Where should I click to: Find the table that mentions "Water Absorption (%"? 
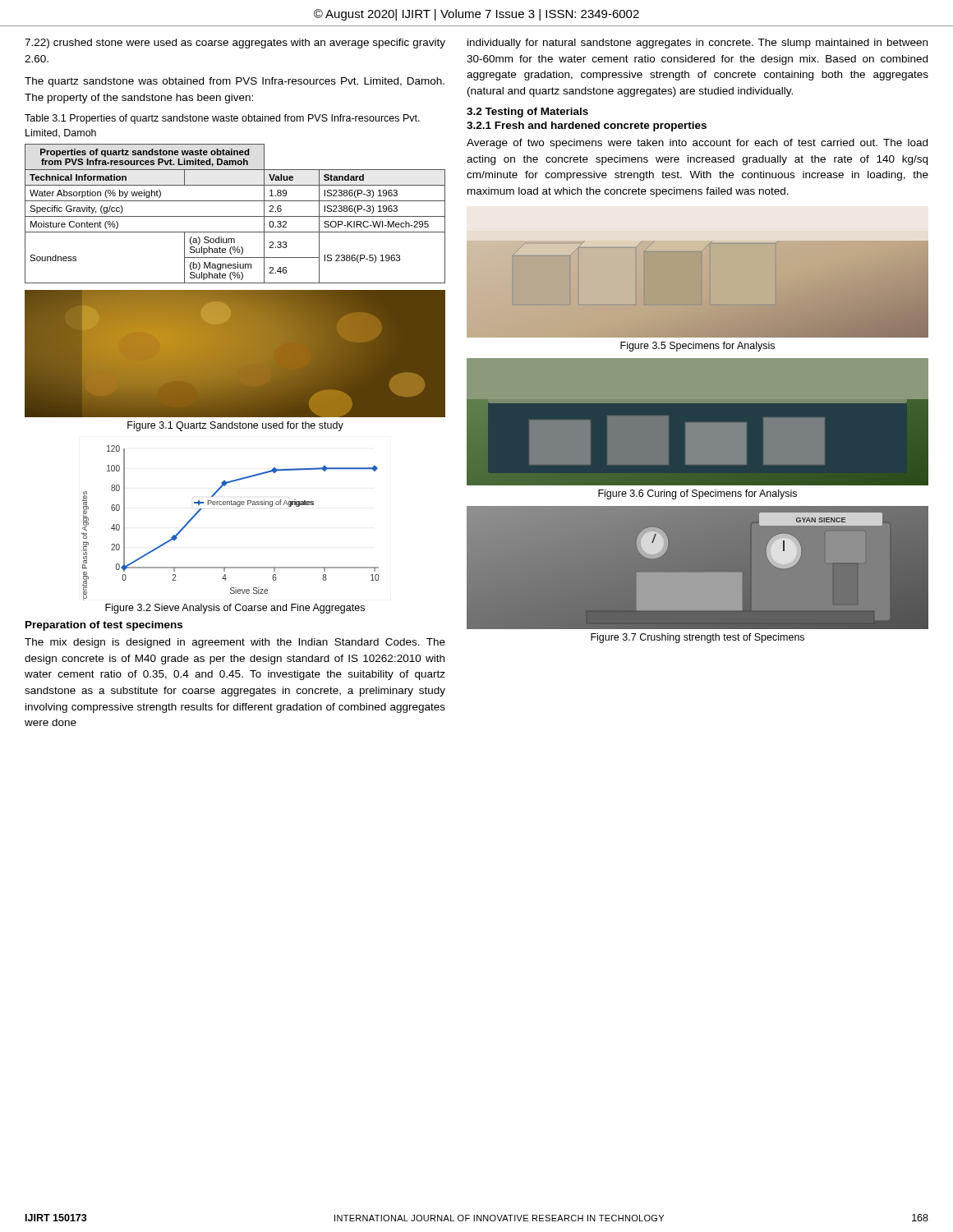235,214
